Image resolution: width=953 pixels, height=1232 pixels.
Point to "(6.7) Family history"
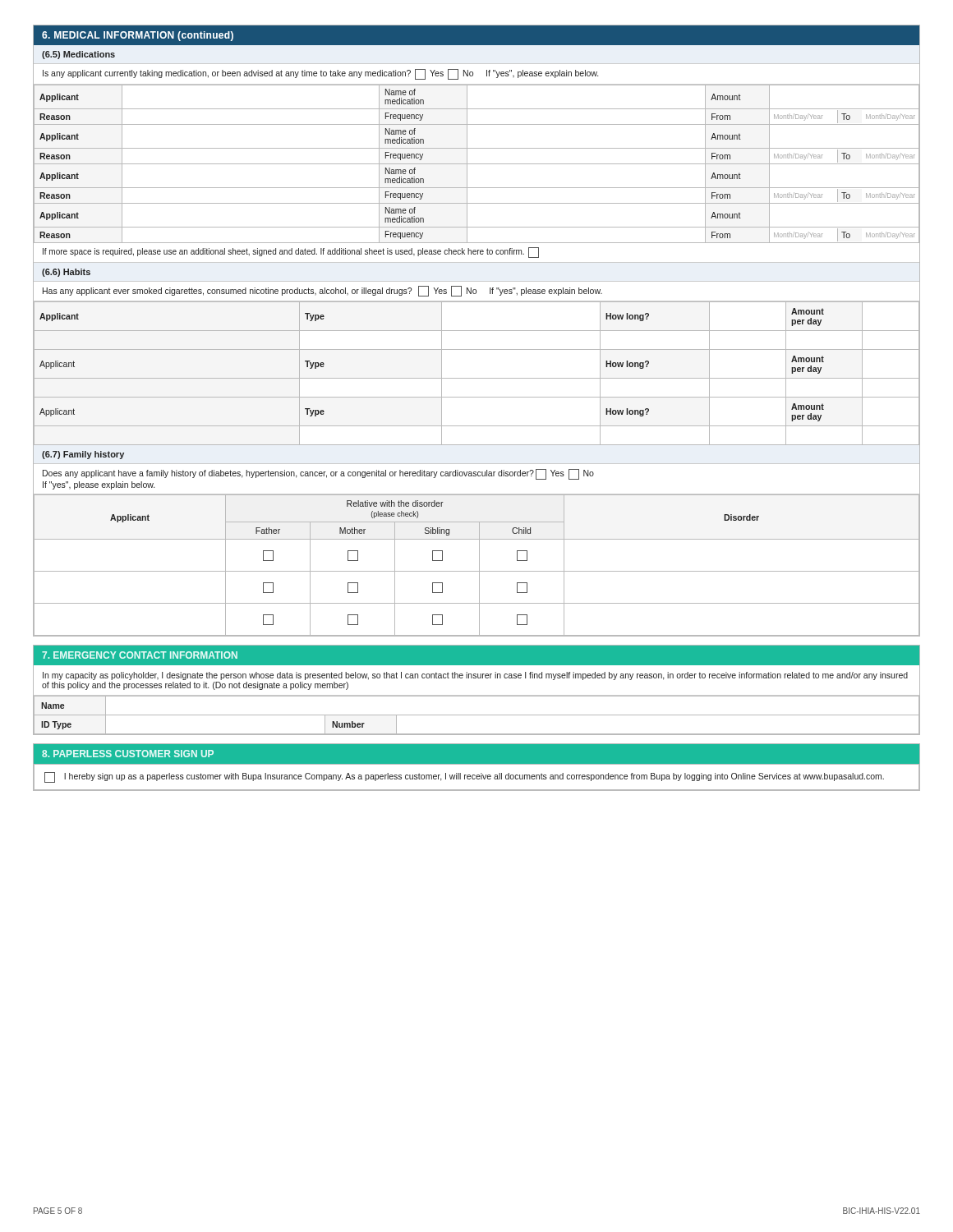(83, 455)
